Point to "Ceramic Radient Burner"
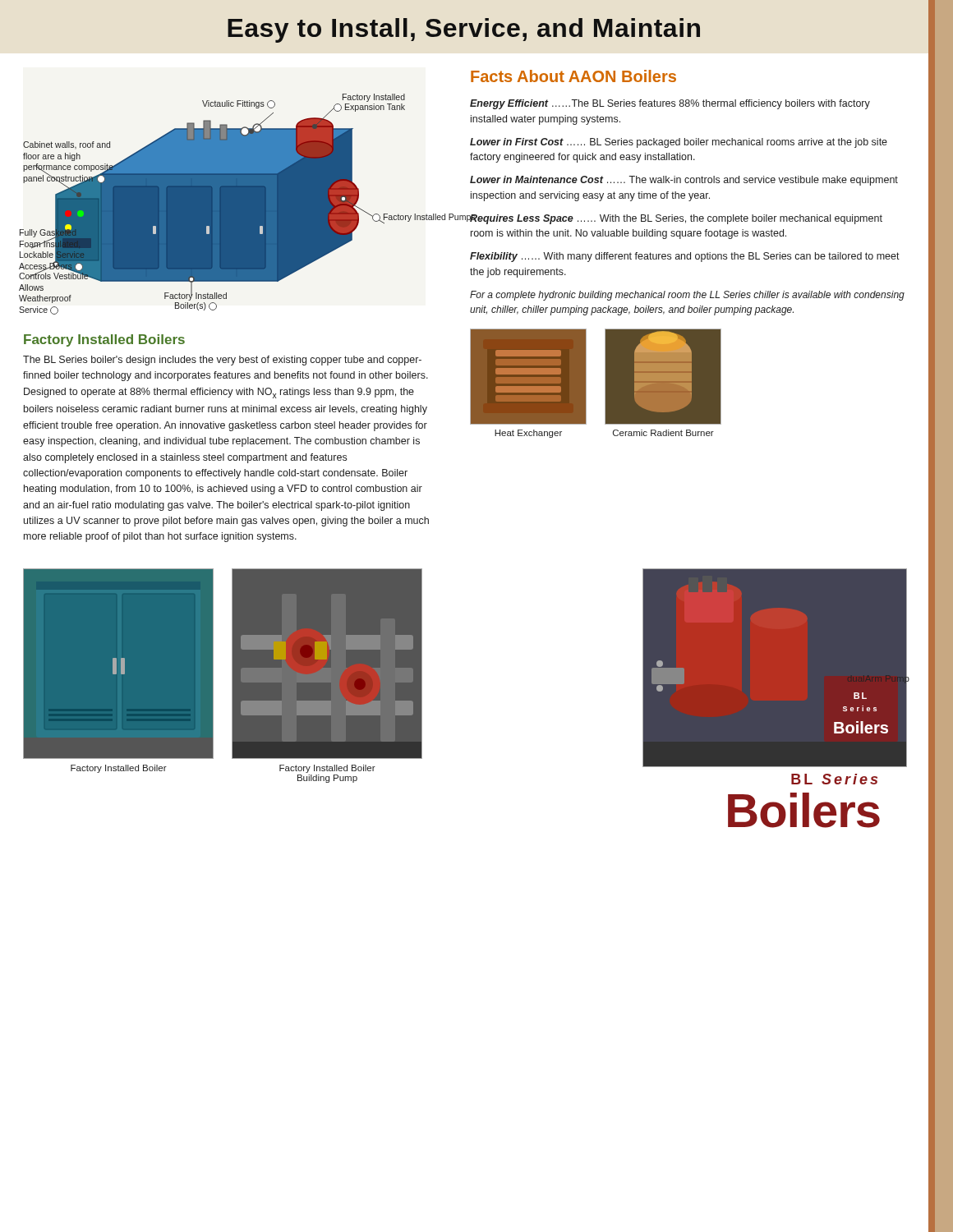Viewport: 953px width, 1232px height. click(663, 432)
